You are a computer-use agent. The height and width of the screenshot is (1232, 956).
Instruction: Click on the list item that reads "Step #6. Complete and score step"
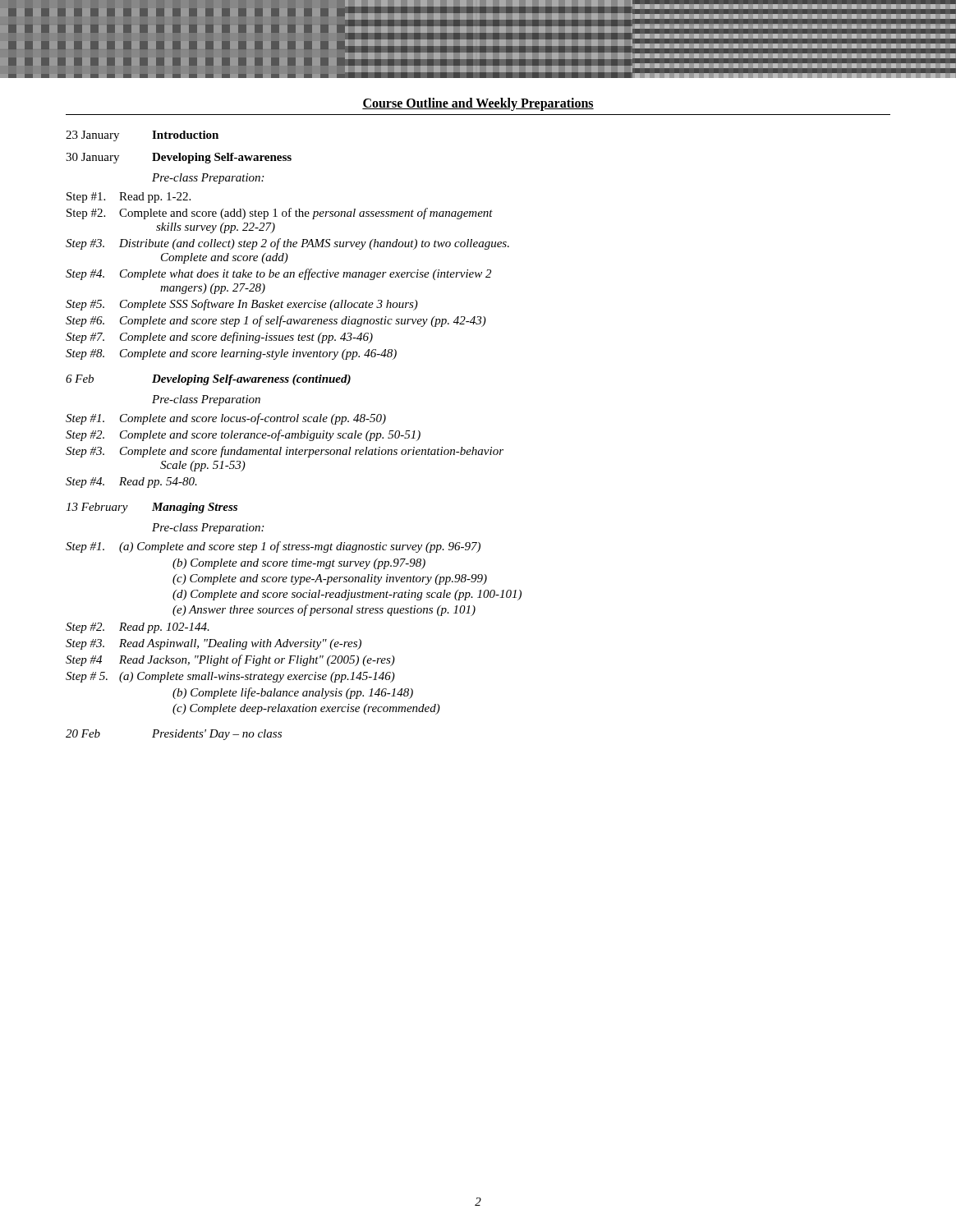coord(478,321)
